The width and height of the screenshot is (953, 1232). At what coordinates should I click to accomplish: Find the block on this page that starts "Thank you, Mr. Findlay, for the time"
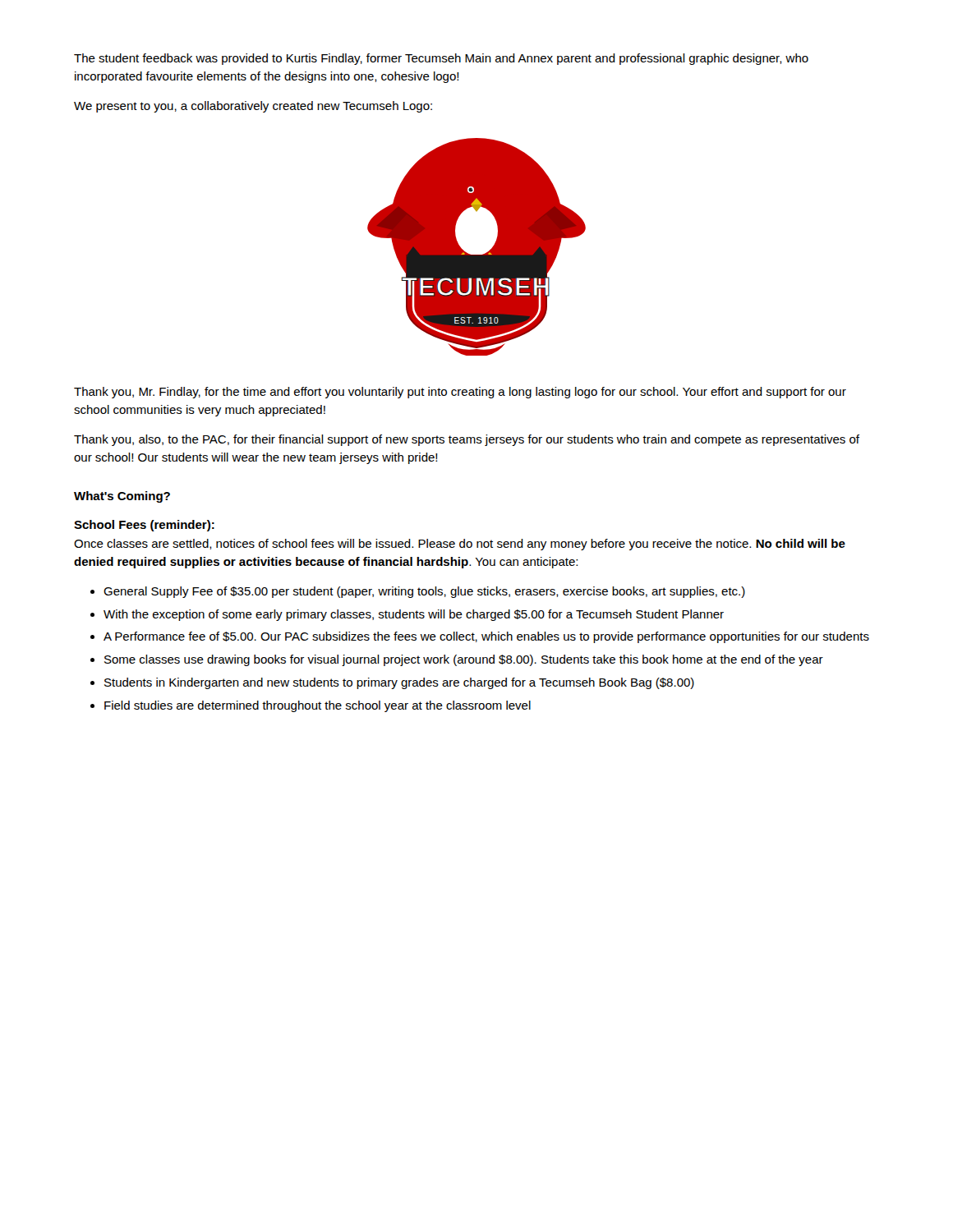(460, 401)
